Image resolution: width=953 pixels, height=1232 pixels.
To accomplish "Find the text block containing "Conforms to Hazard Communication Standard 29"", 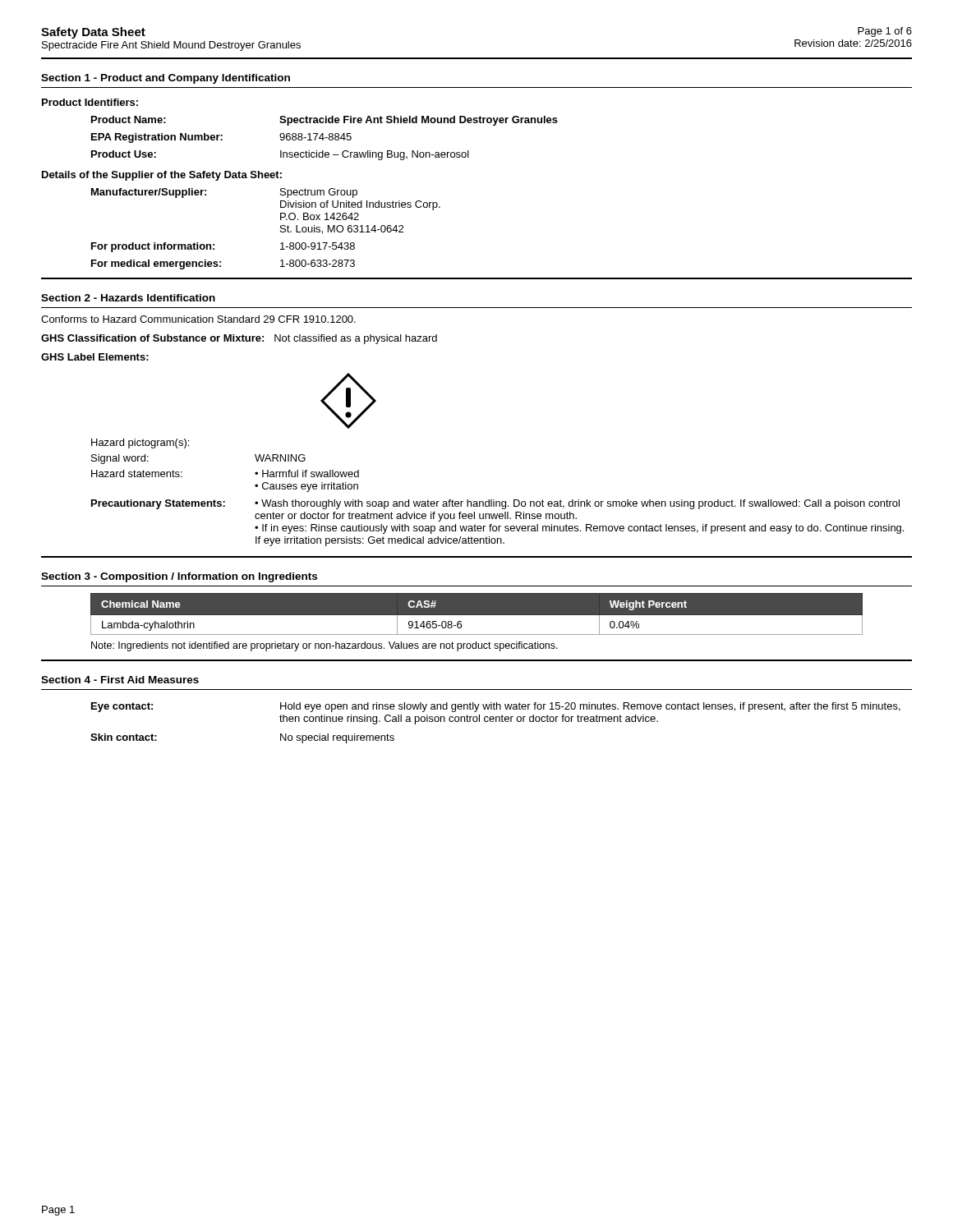I will tap(199, 319).
